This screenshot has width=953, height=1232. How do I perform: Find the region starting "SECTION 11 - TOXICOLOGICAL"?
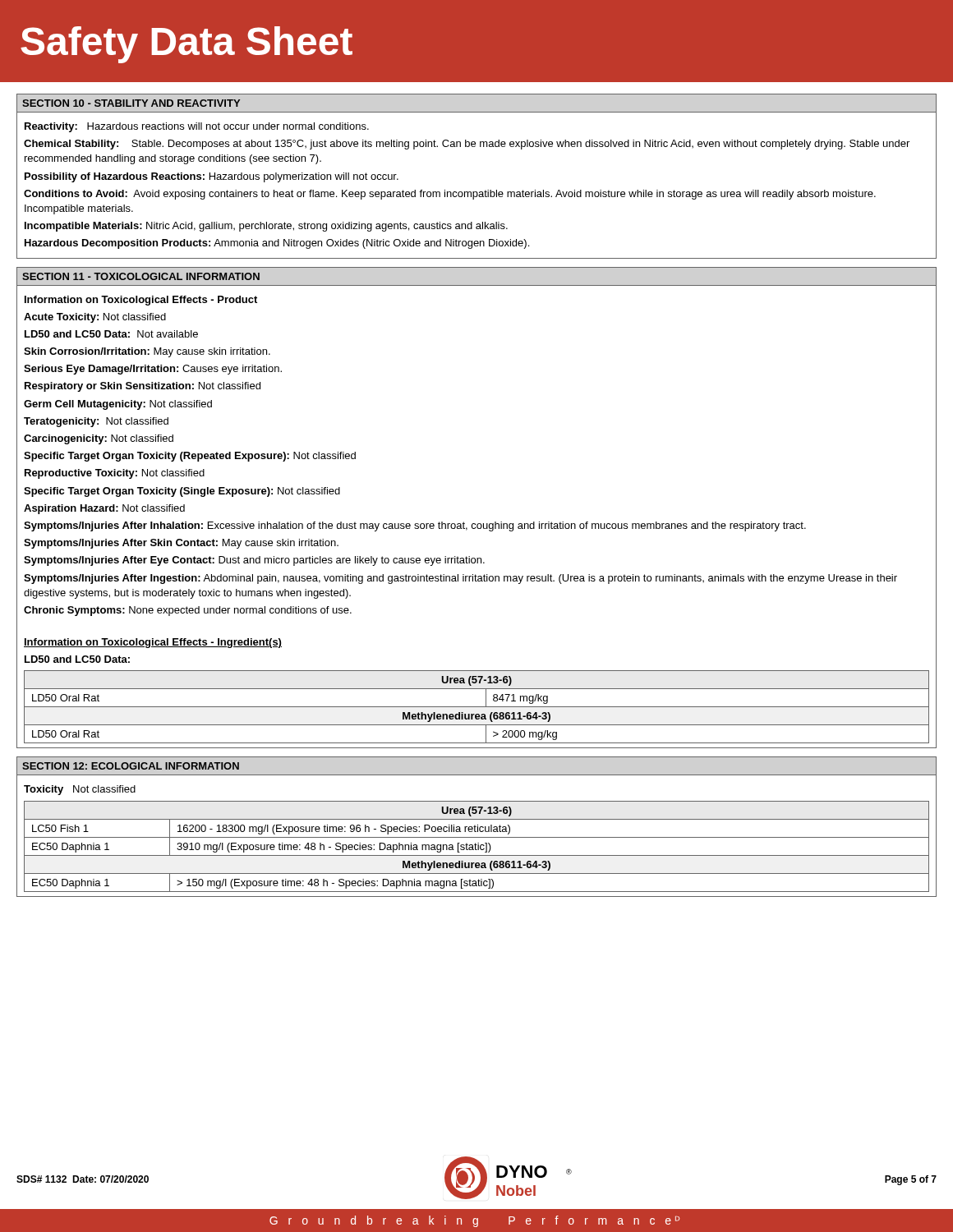click(141, 276)
